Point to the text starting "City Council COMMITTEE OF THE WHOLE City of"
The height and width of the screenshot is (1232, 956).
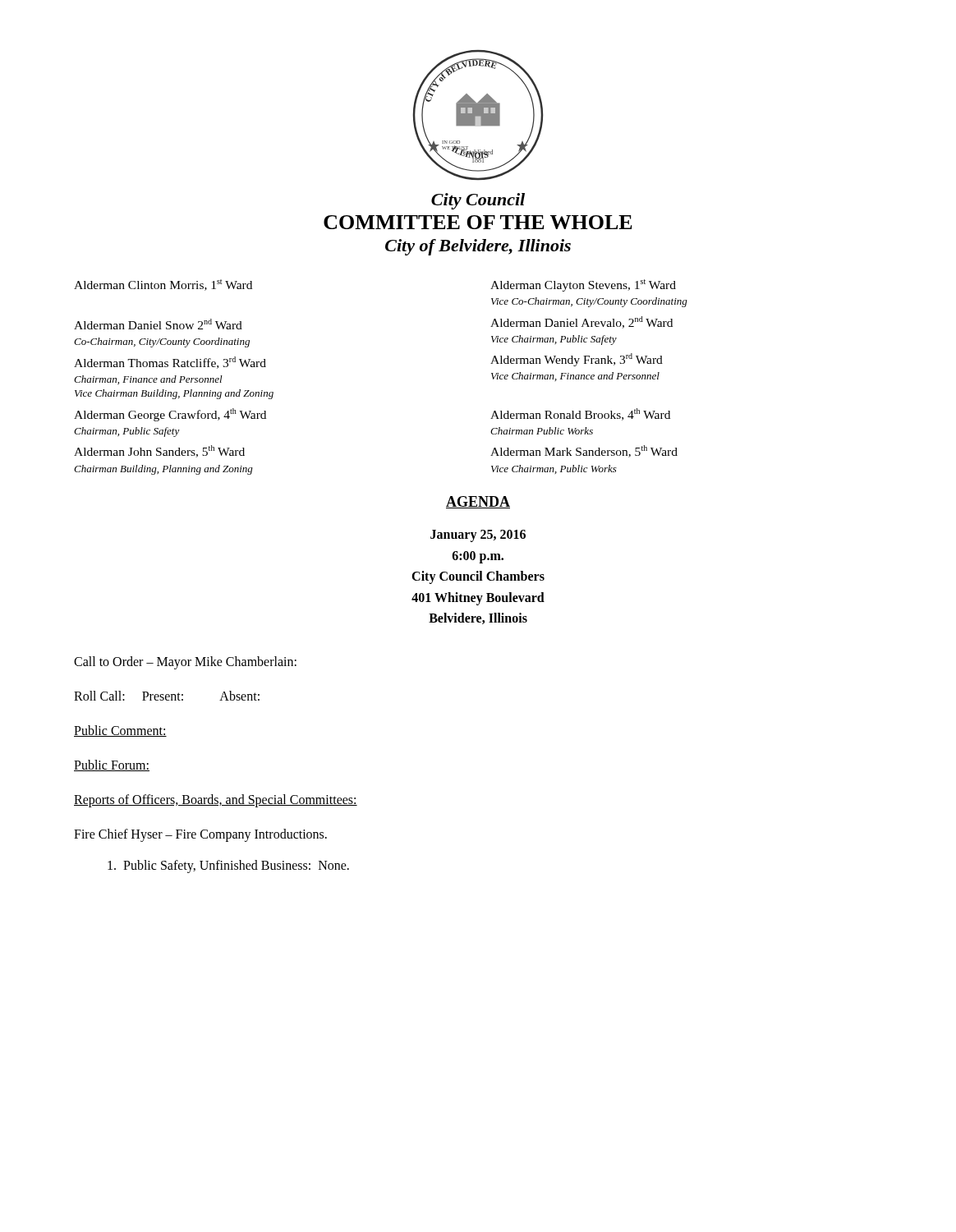point(478,223)
